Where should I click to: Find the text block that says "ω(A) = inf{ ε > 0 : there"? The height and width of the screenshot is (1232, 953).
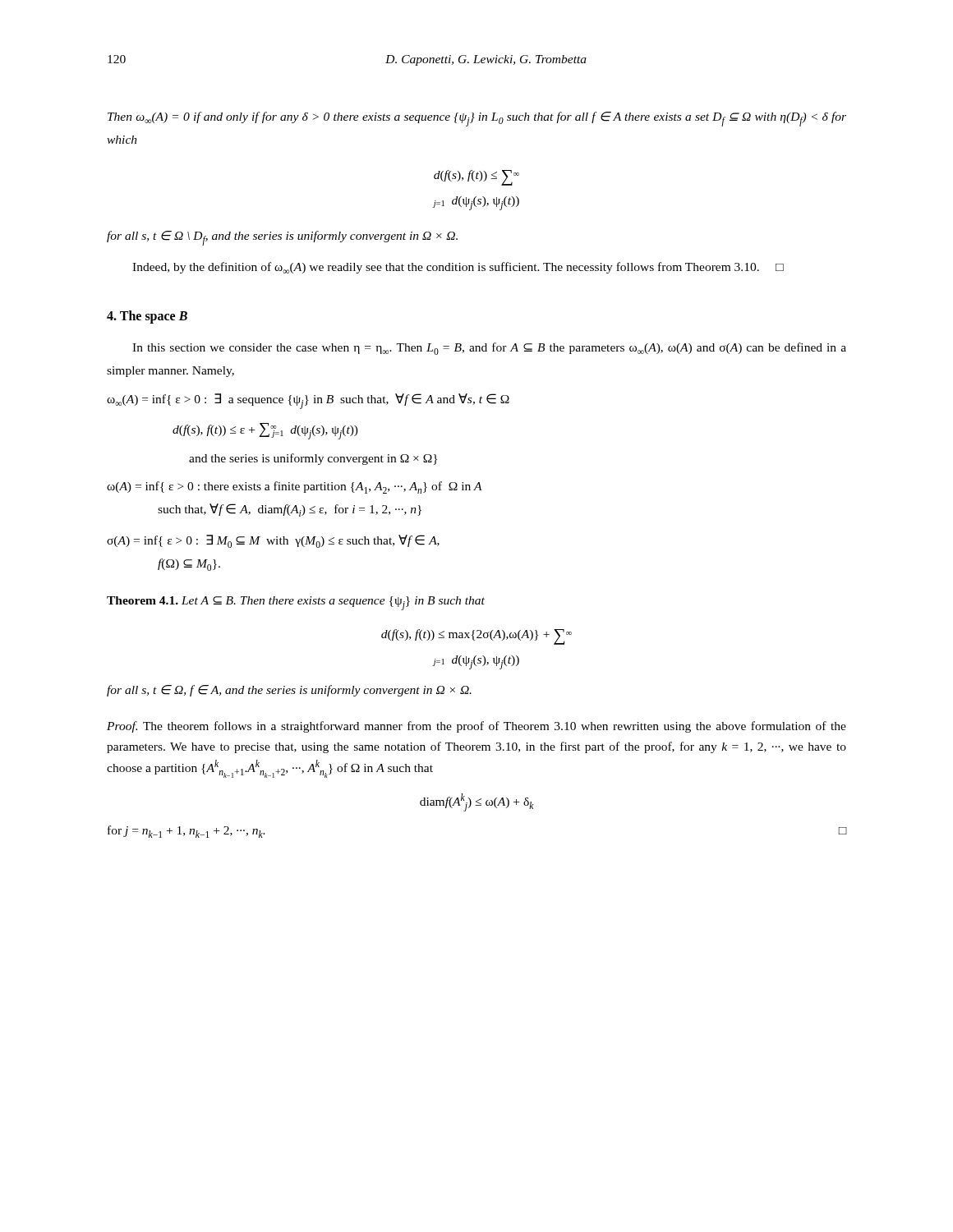[294, 499]
